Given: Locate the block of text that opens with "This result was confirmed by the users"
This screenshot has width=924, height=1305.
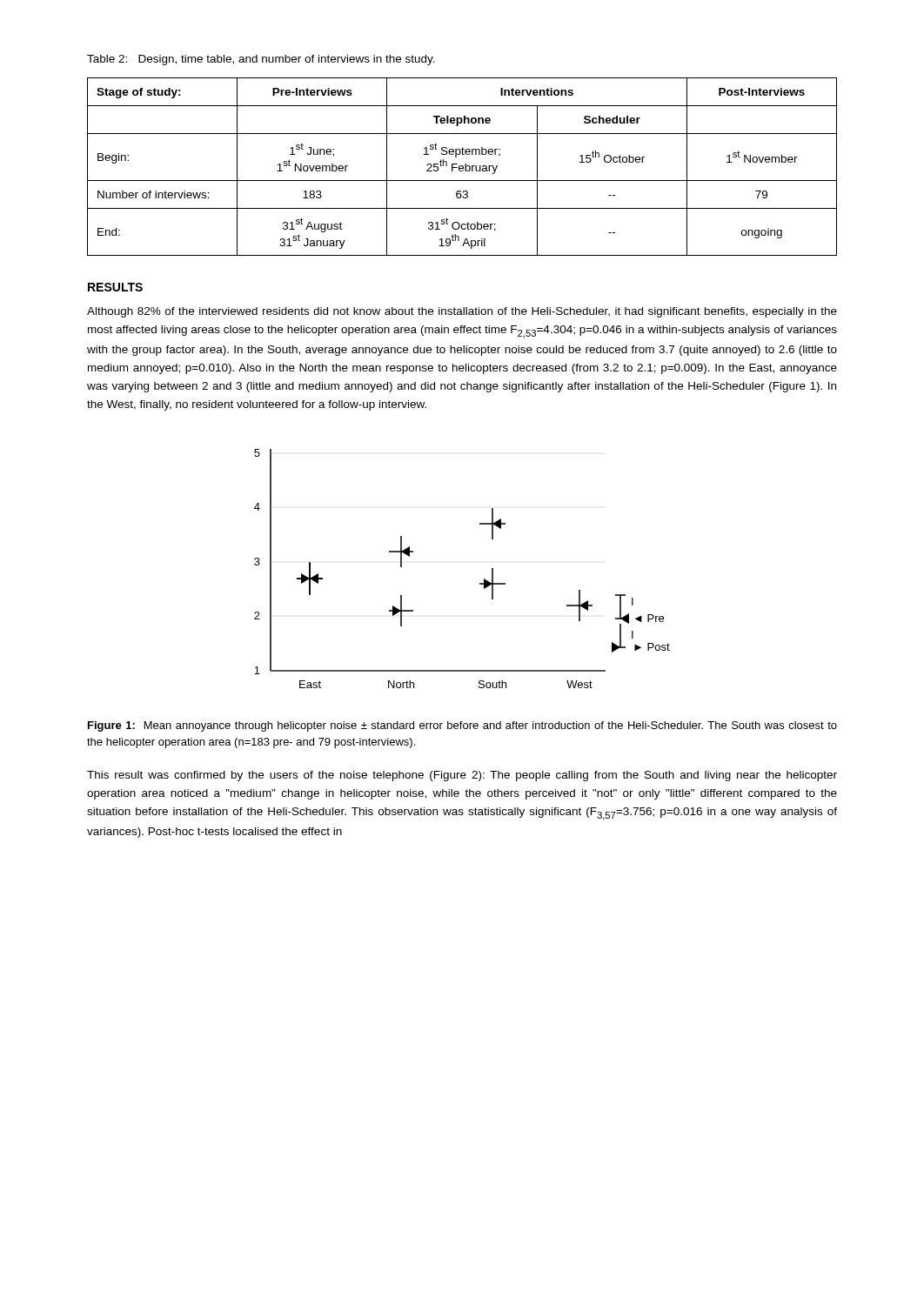Looking at the screenshot, I should click(x=462, y=803).
